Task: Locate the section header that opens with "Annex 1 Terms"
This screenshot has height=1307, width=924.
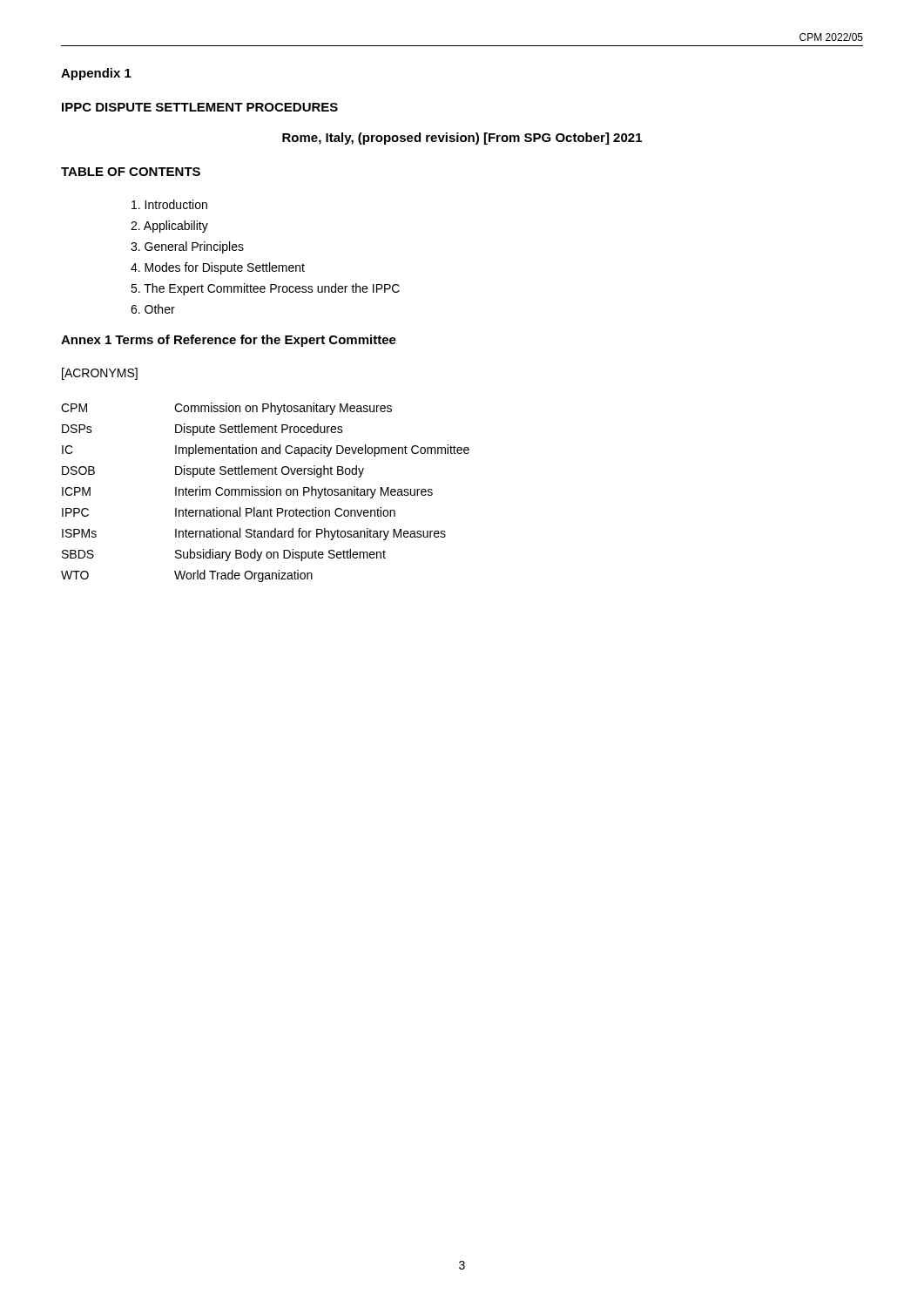Action: [229, 339]
